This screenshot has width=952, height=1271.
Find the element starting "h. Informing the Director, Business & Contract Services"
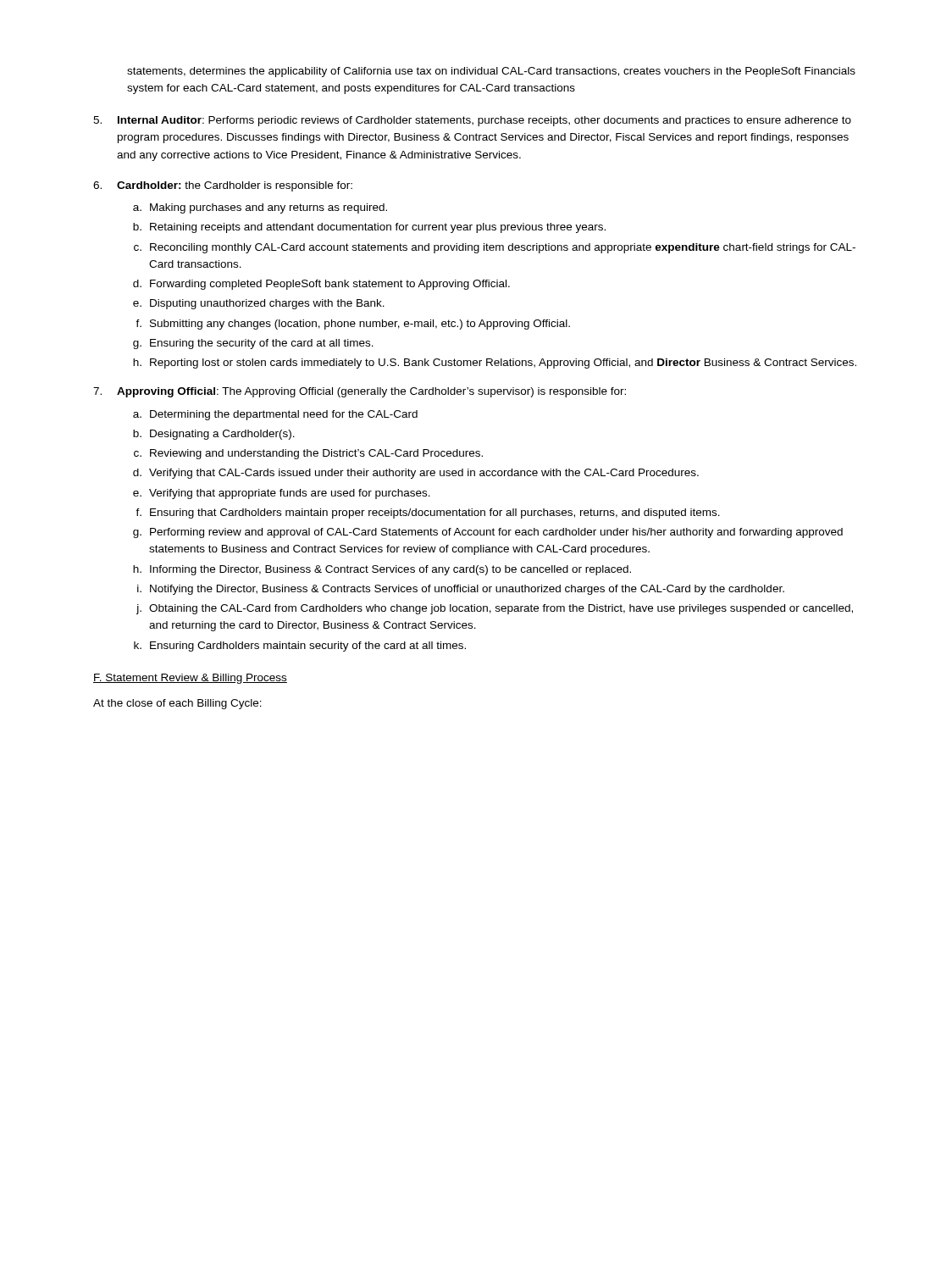coord(488,569)
